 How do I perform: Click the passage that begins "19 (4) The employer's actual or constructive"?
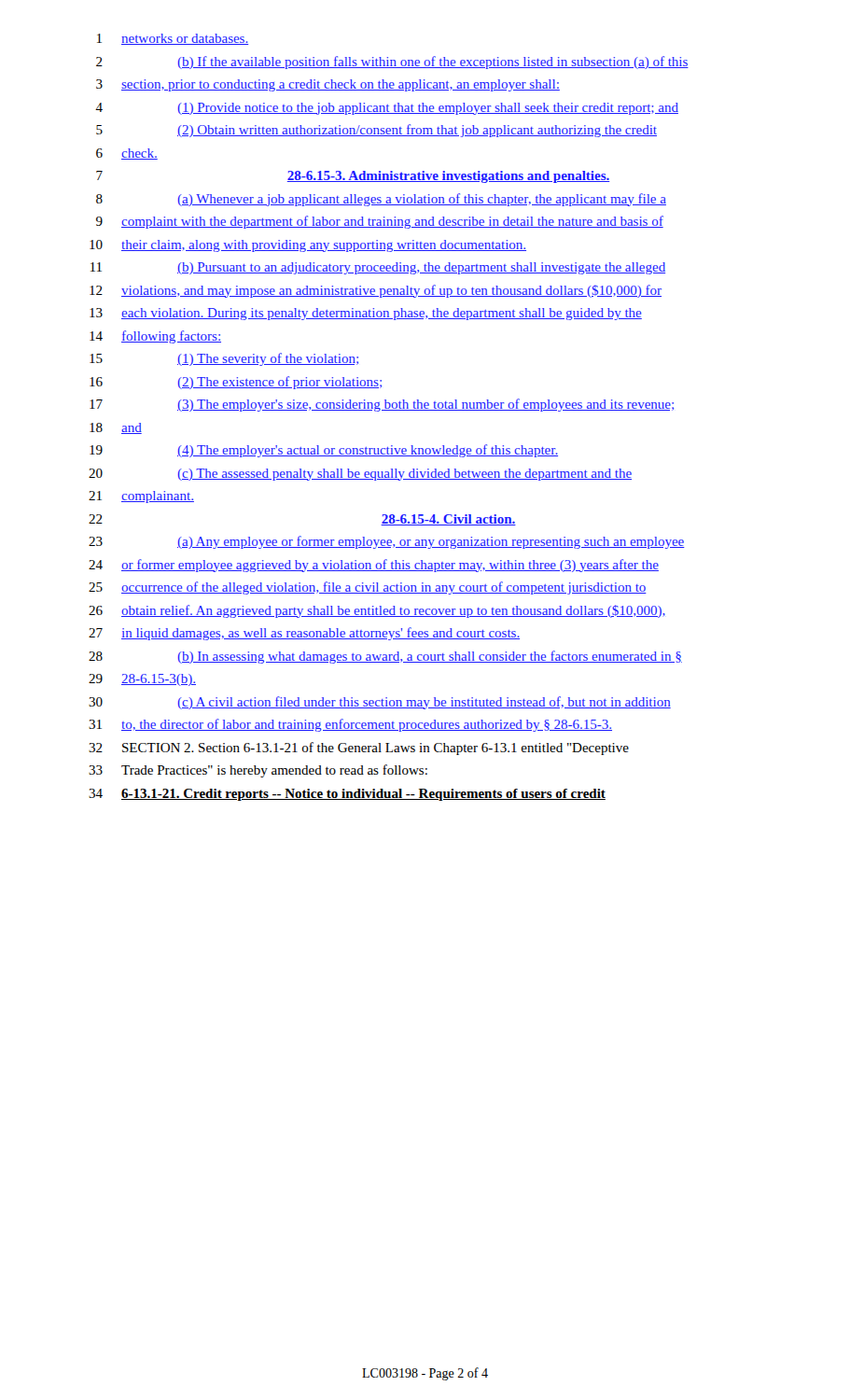pyautogui.click(x=425, y=450)
